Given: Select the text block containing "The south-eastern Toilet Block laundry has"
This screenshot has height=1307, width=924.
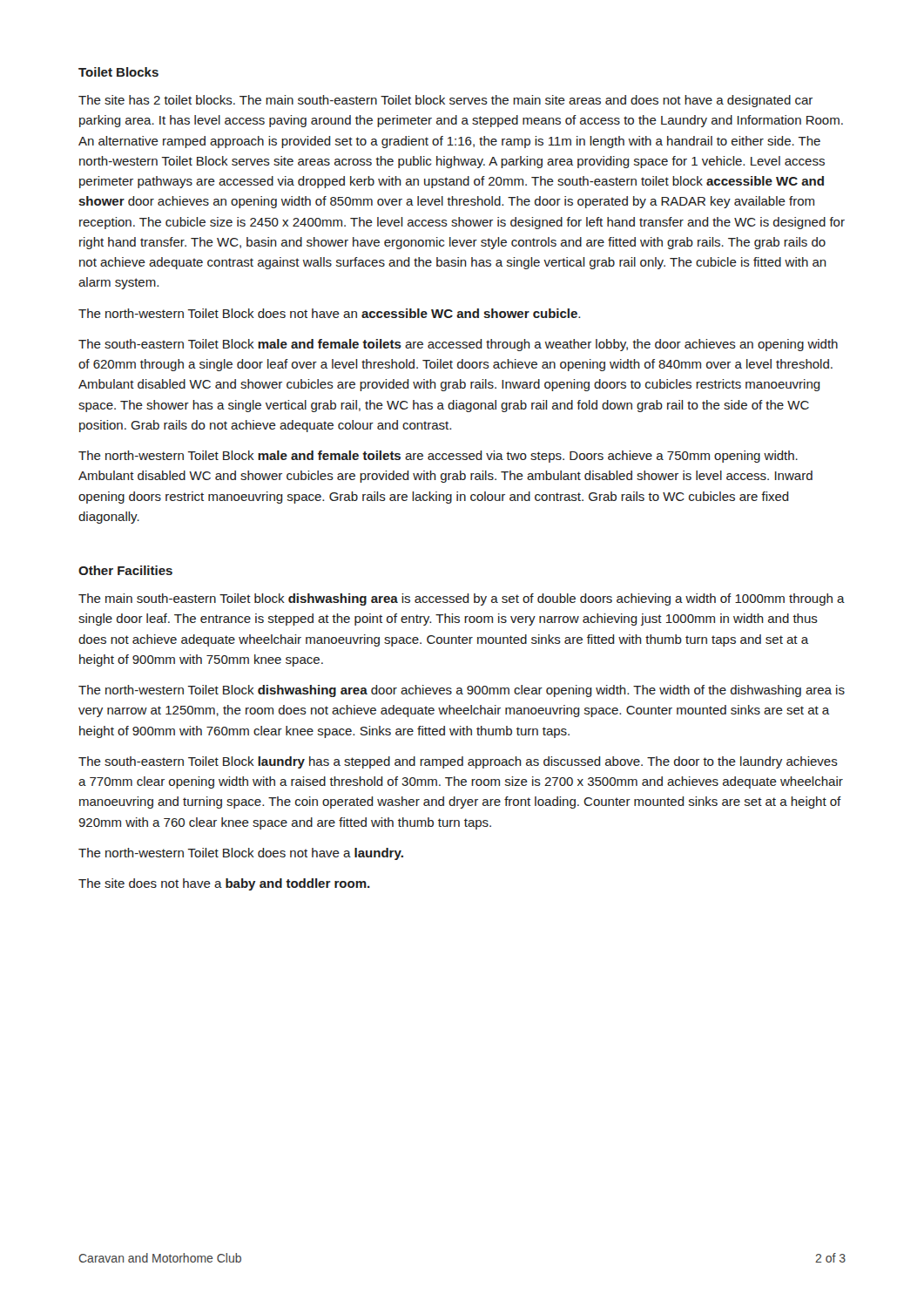Looking at the screenshot, I should pyautogui.click(x=461, y=791).
